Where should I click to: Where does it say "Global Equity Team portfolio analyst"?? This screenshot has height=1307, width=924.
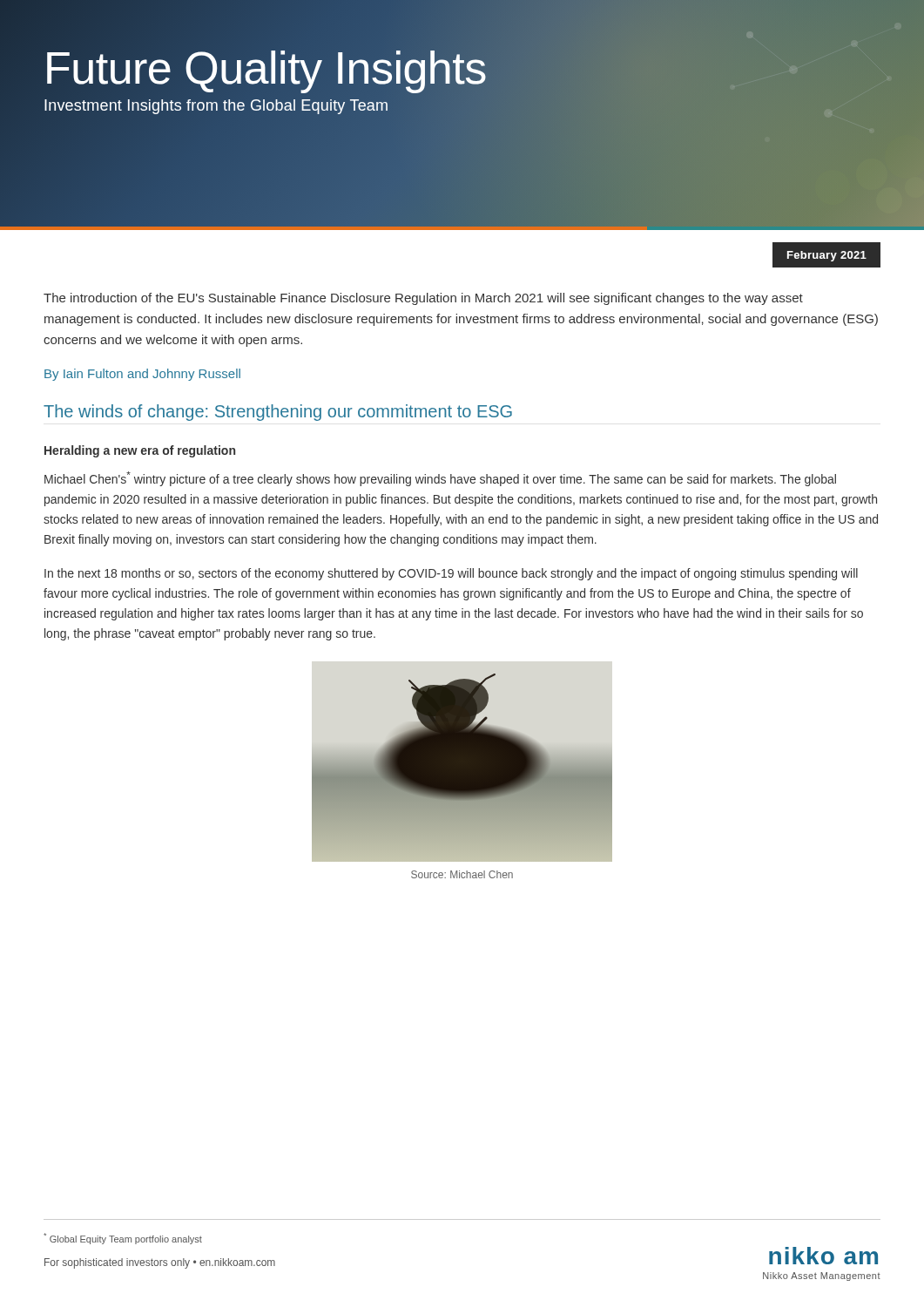click(x=123, y=1238)
